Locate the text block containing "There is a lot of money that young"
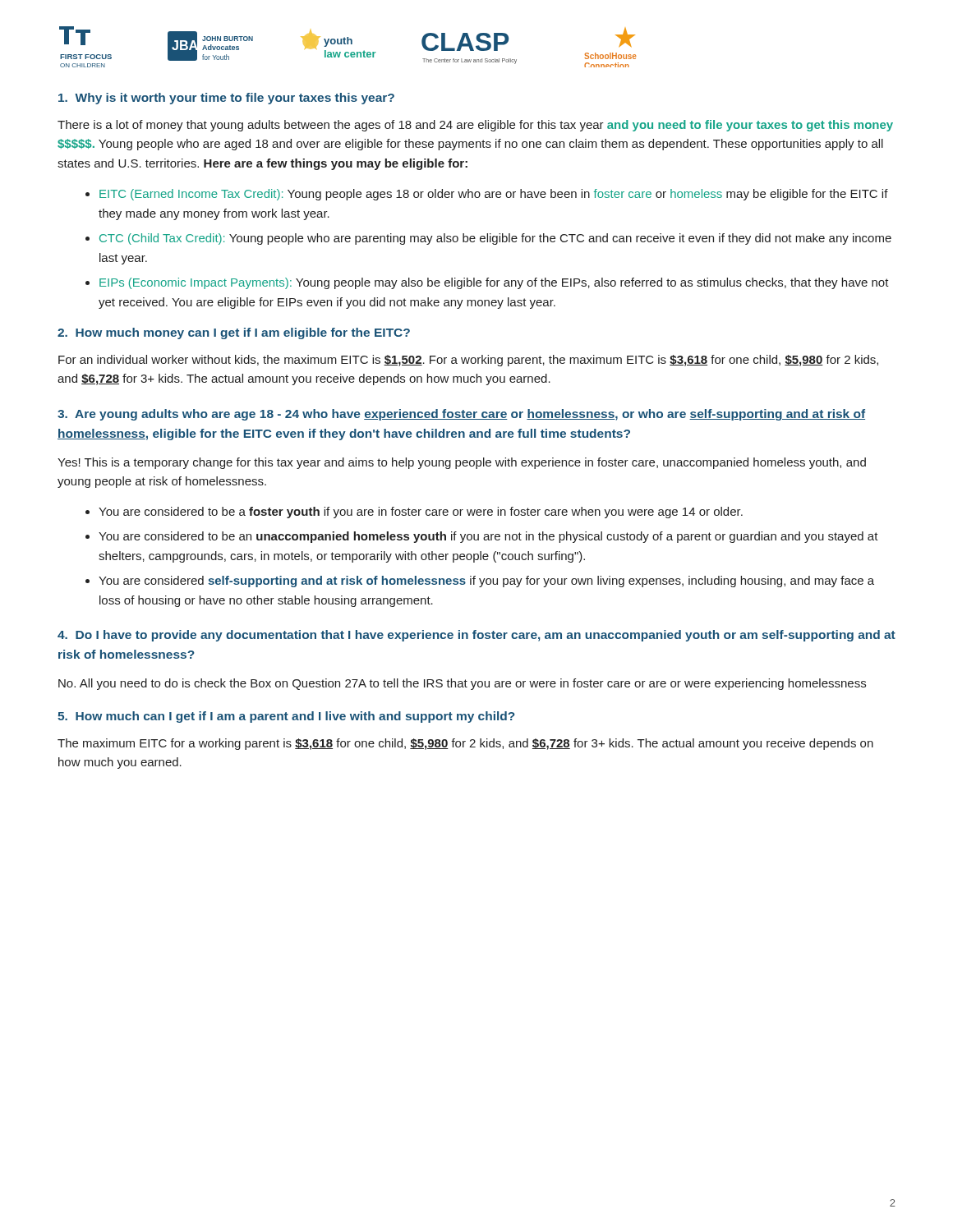 click(476, 144)
